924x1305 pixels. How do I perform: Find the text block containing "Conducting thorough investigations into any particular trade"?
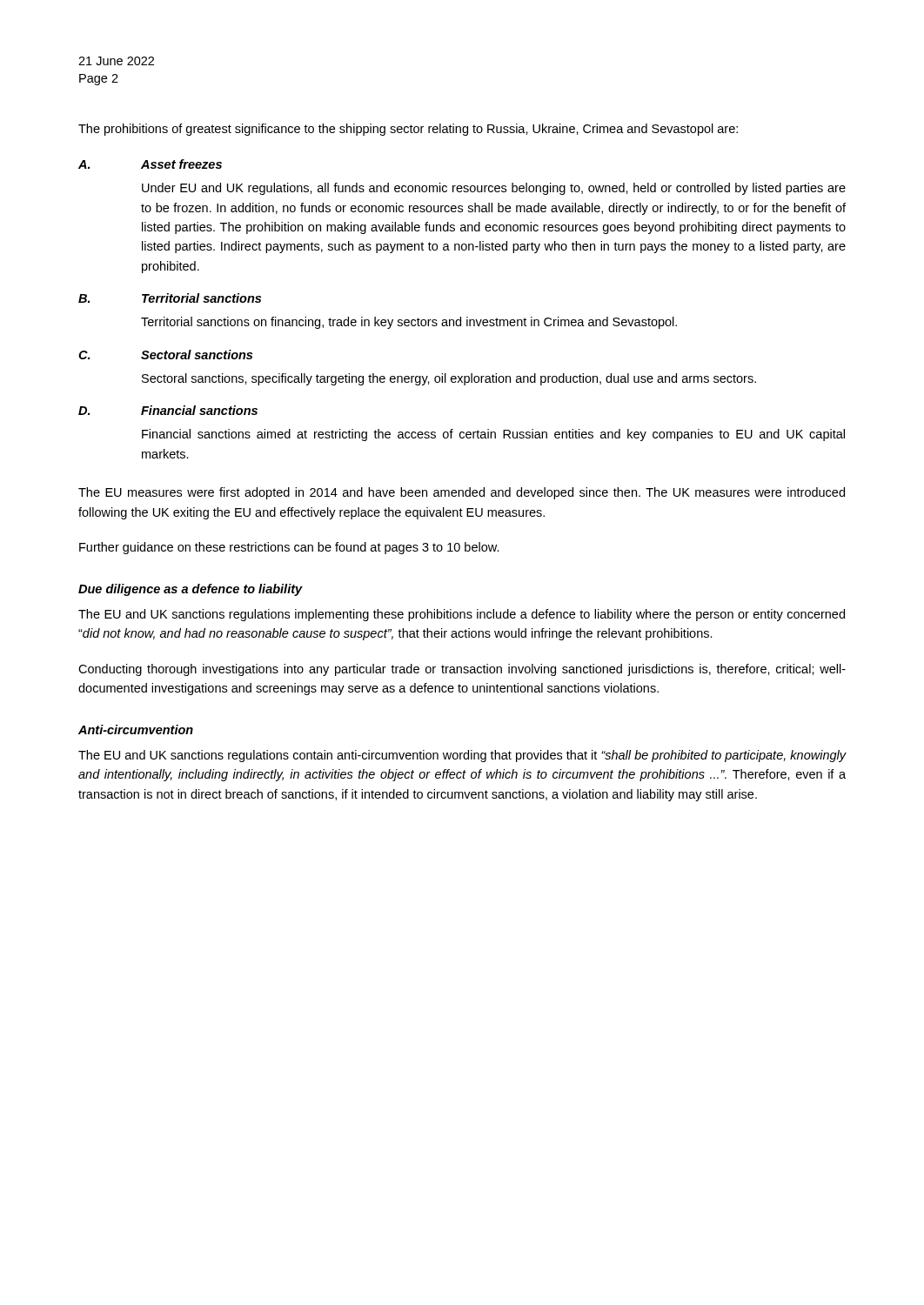(462, 678)
